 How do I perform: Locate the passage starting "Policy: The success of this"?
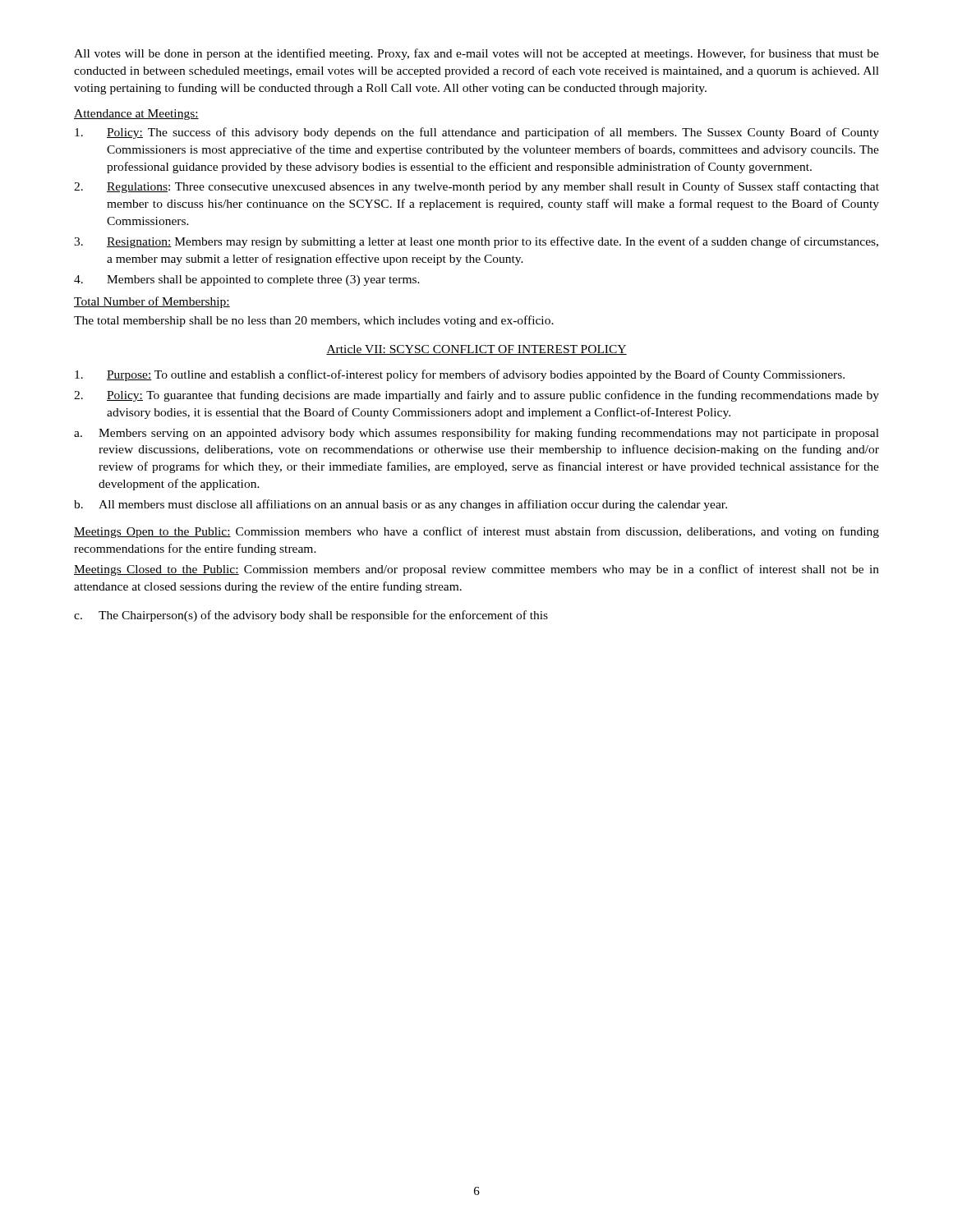click(x=476, y=150)
